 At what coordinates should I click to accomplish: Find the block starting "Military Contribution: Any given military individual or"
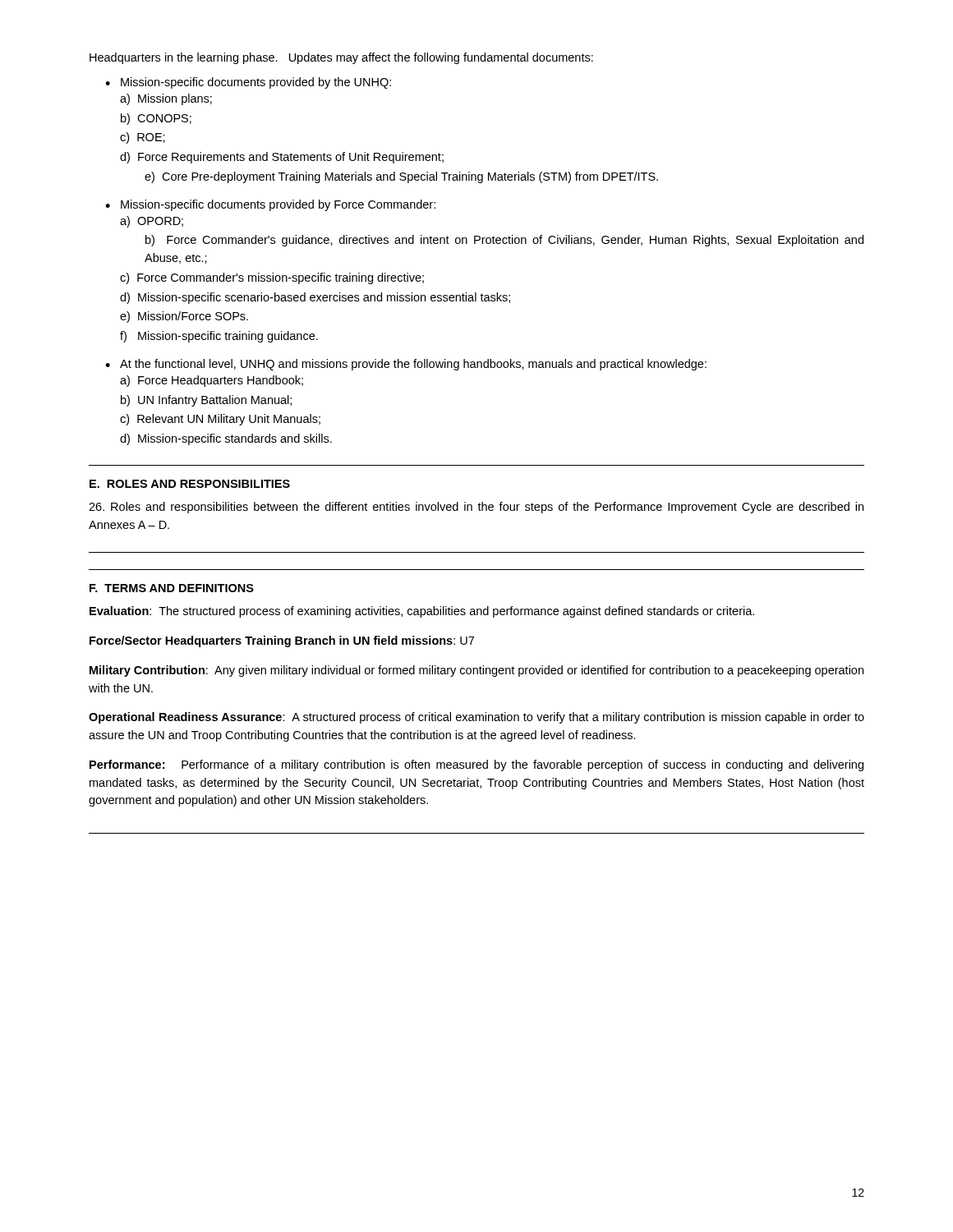coord(476,679)
